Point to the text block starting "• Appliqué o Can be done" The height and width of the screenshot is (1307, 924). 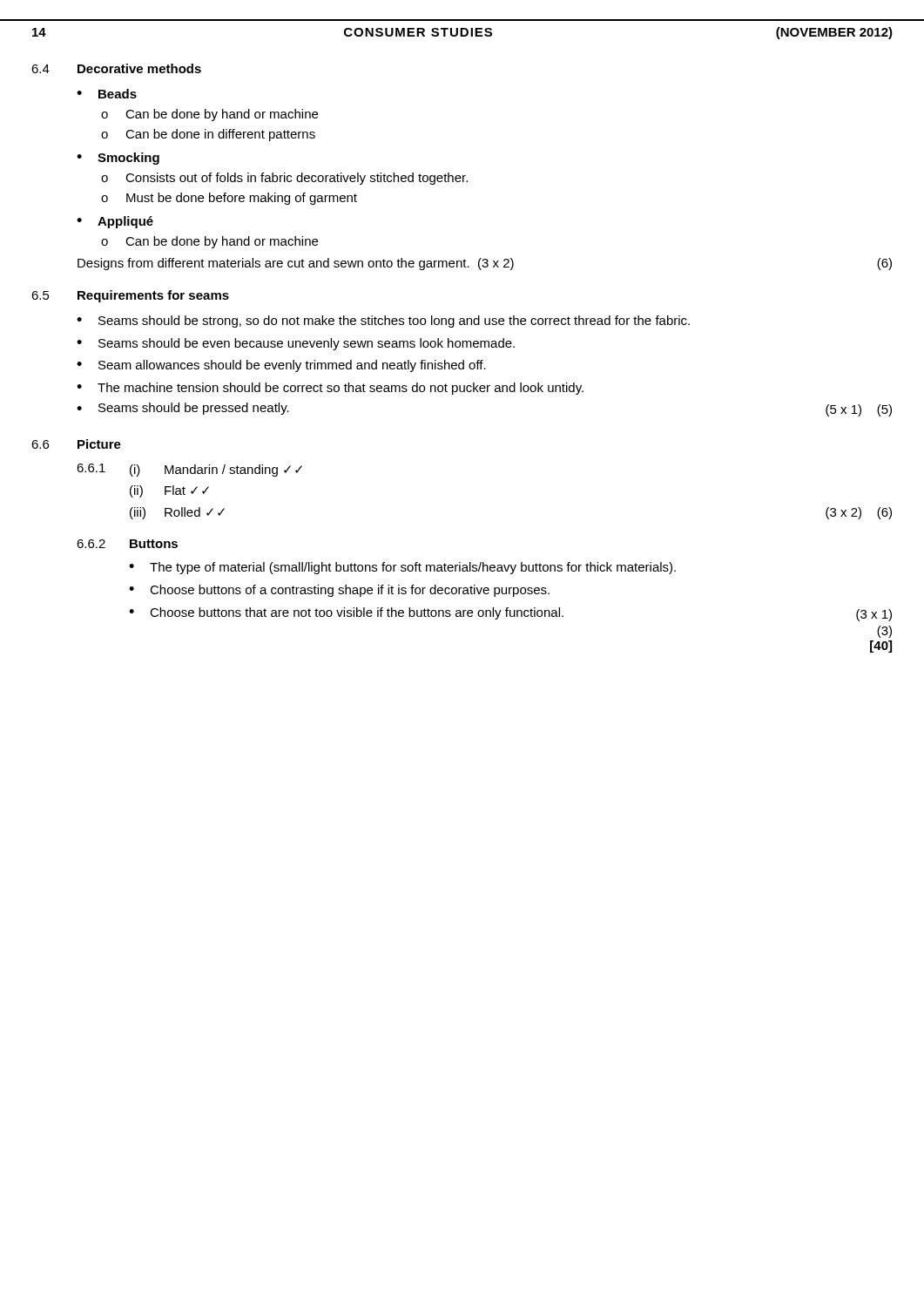[x=115, y=222]
